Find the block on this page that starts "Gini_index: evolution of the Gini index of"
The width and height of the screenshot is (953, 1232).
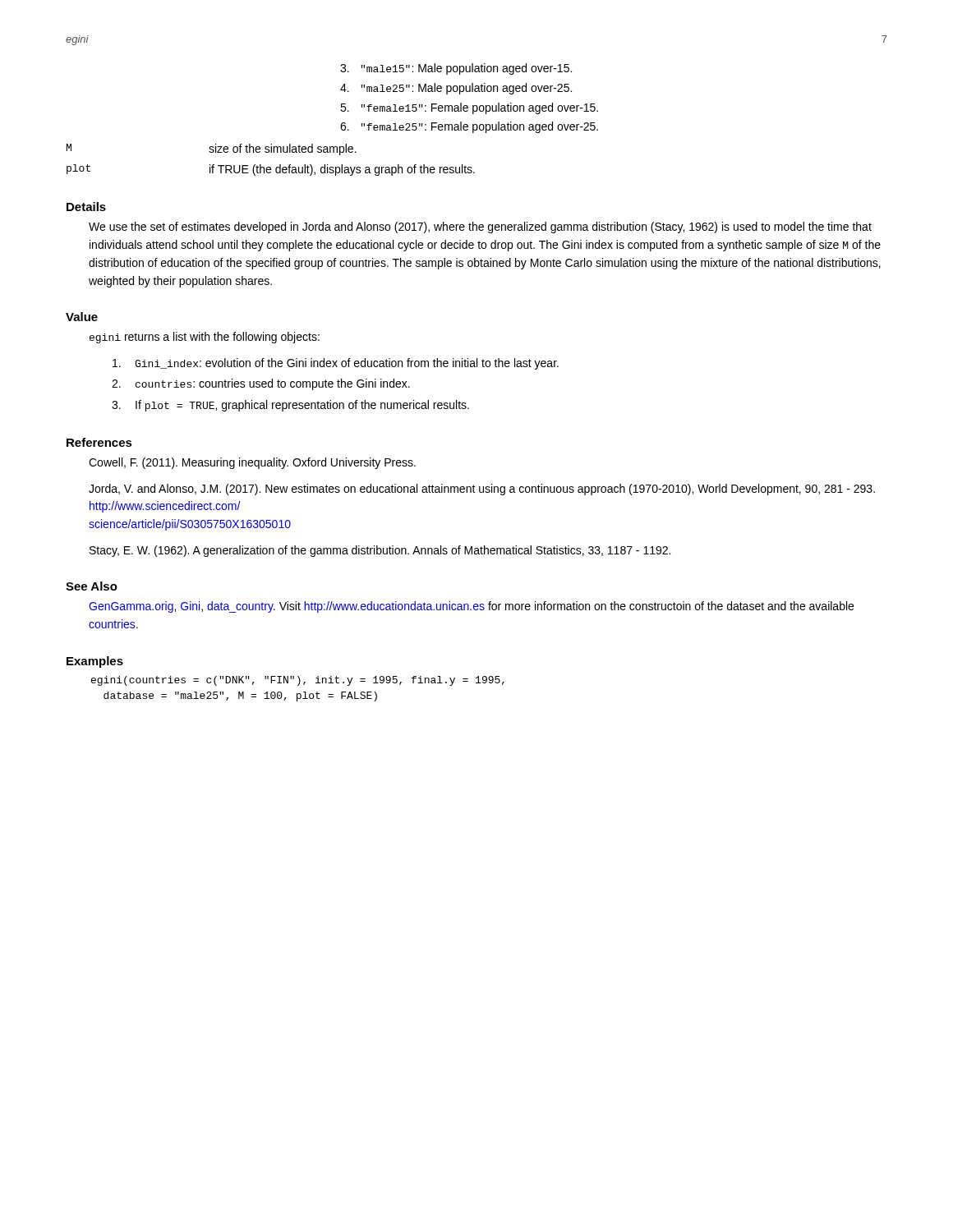point(336,363)
